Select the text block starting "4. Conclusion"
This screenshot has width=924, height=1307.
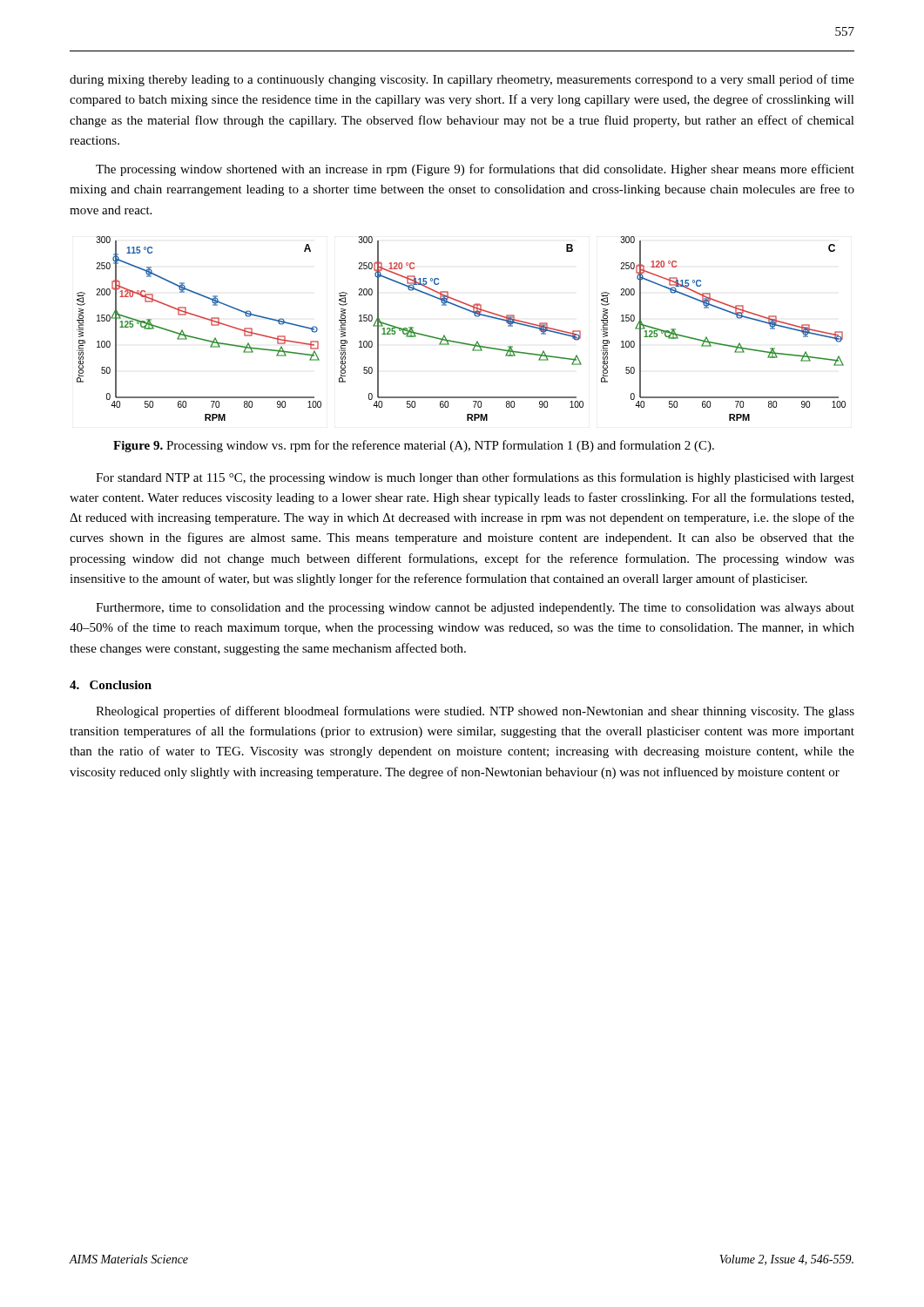tap(111, 685)
